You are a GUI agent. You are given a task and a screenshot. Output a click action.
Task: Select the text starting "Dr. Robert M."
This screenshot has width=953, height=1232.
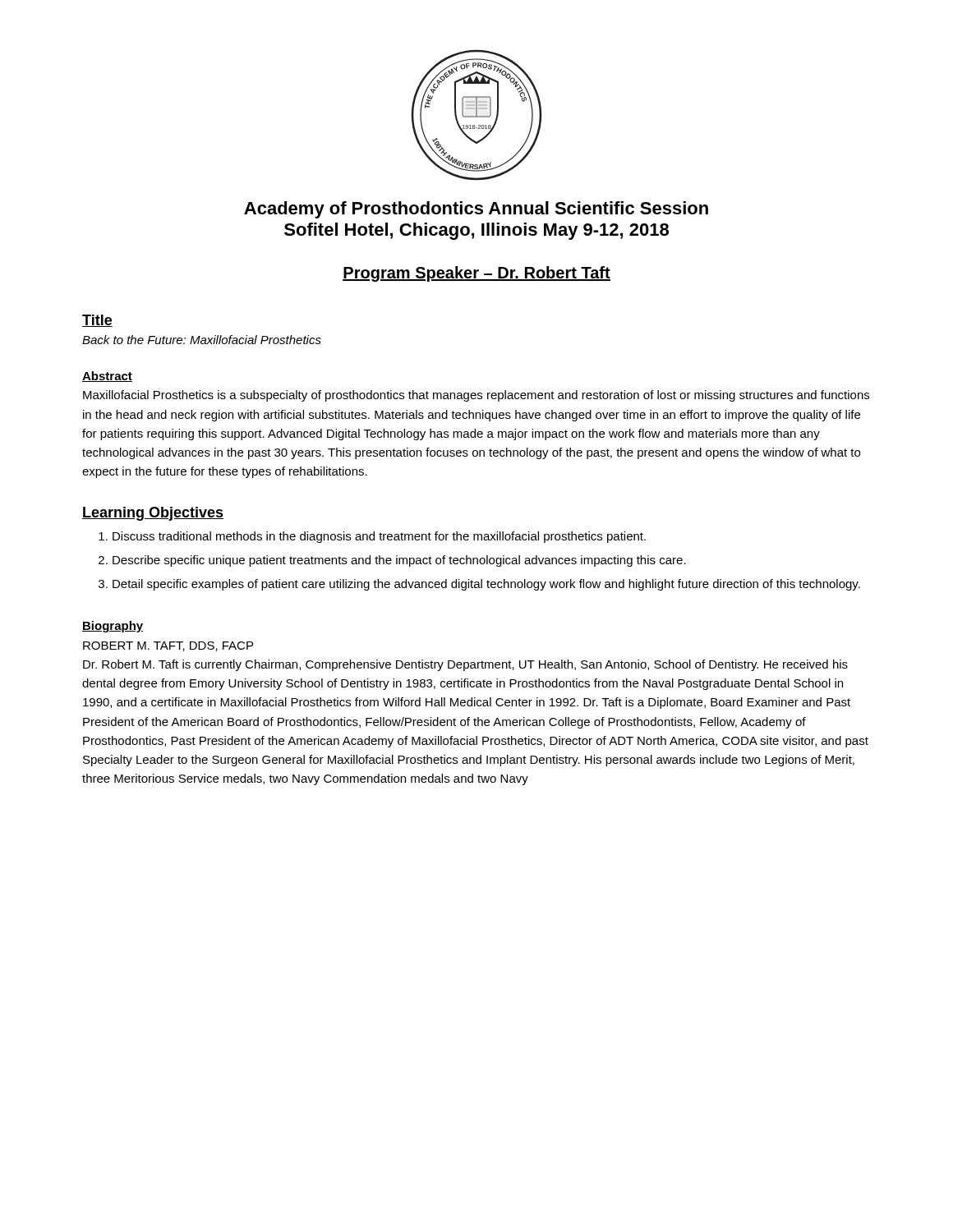coord(476,721)
